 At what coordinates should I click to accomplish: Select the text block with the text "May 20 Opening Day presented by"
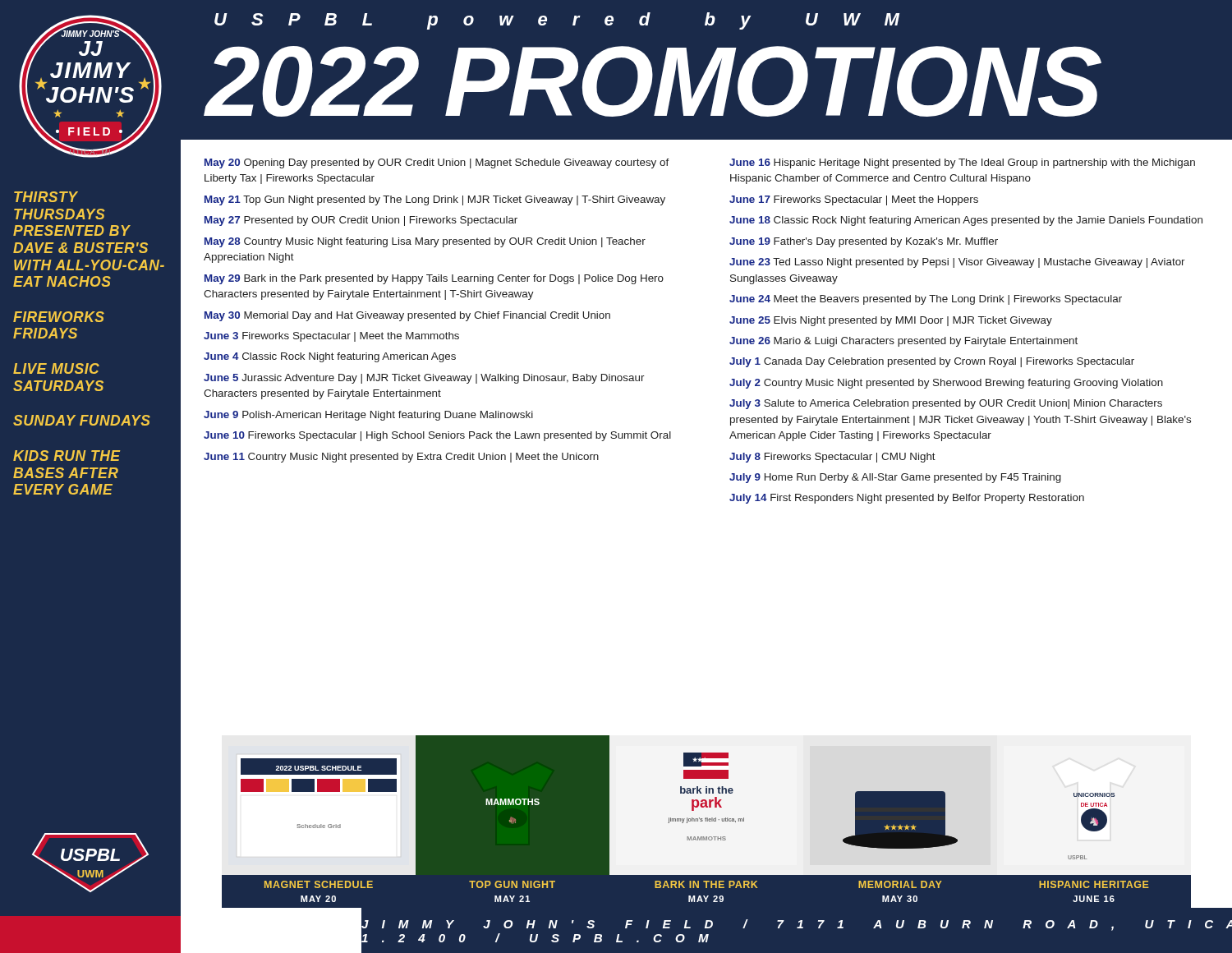[x=446, y=309]
